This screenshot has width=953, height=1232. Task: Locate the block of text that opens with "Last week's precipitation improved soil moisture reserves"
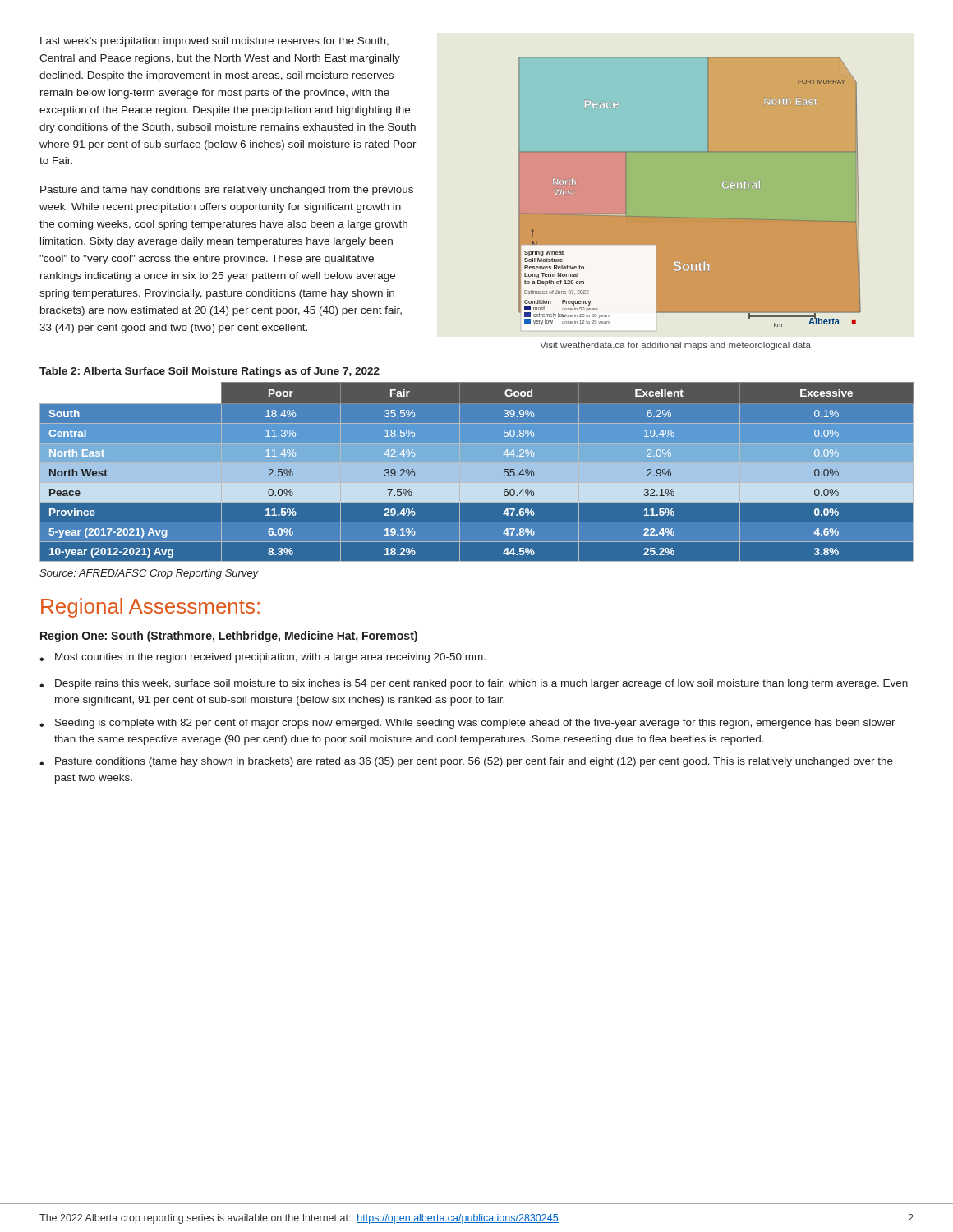pyautogui.click(x=228, y=185)
